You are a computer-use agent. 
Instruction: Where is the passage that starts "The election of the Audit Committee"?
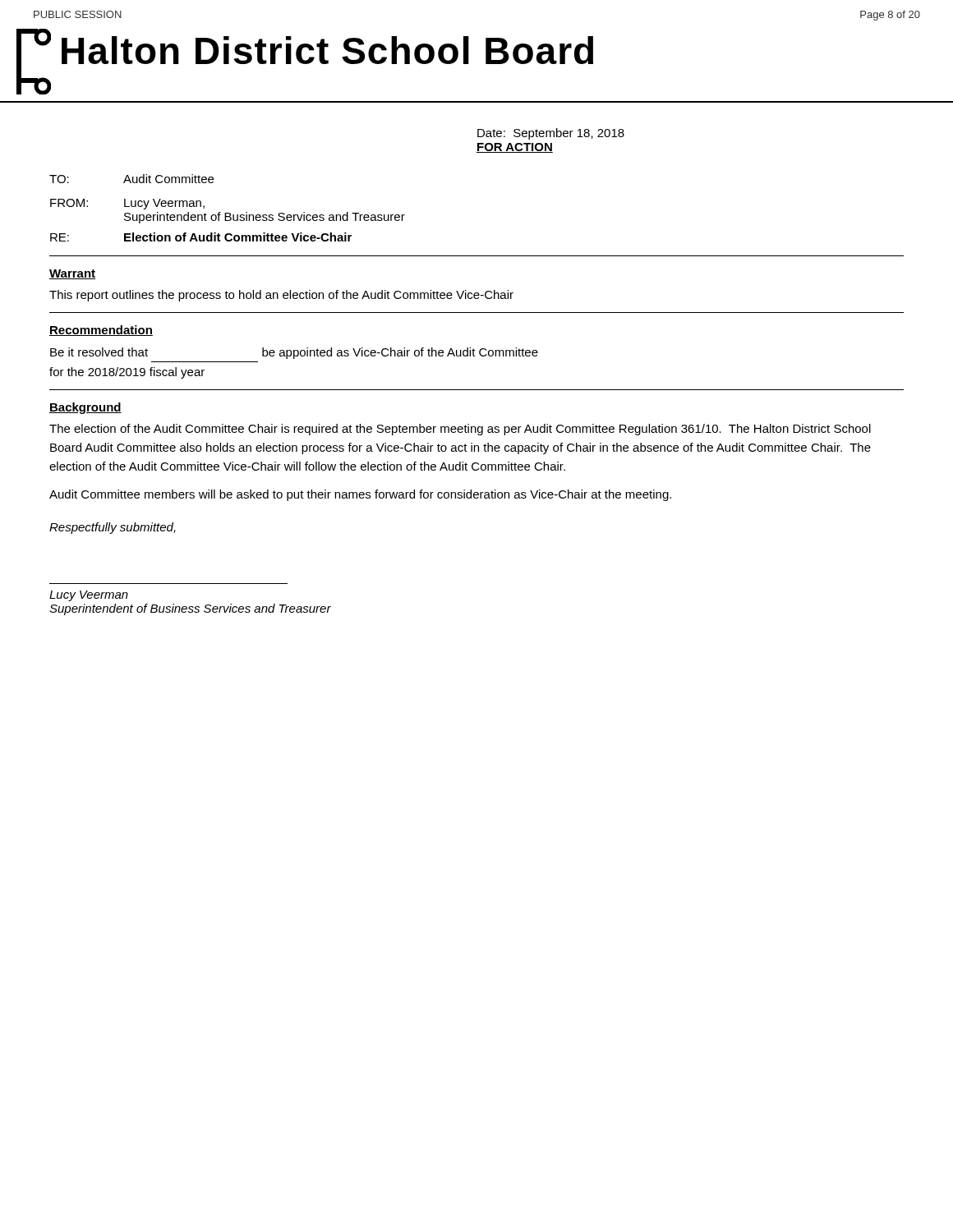(460, 447)
